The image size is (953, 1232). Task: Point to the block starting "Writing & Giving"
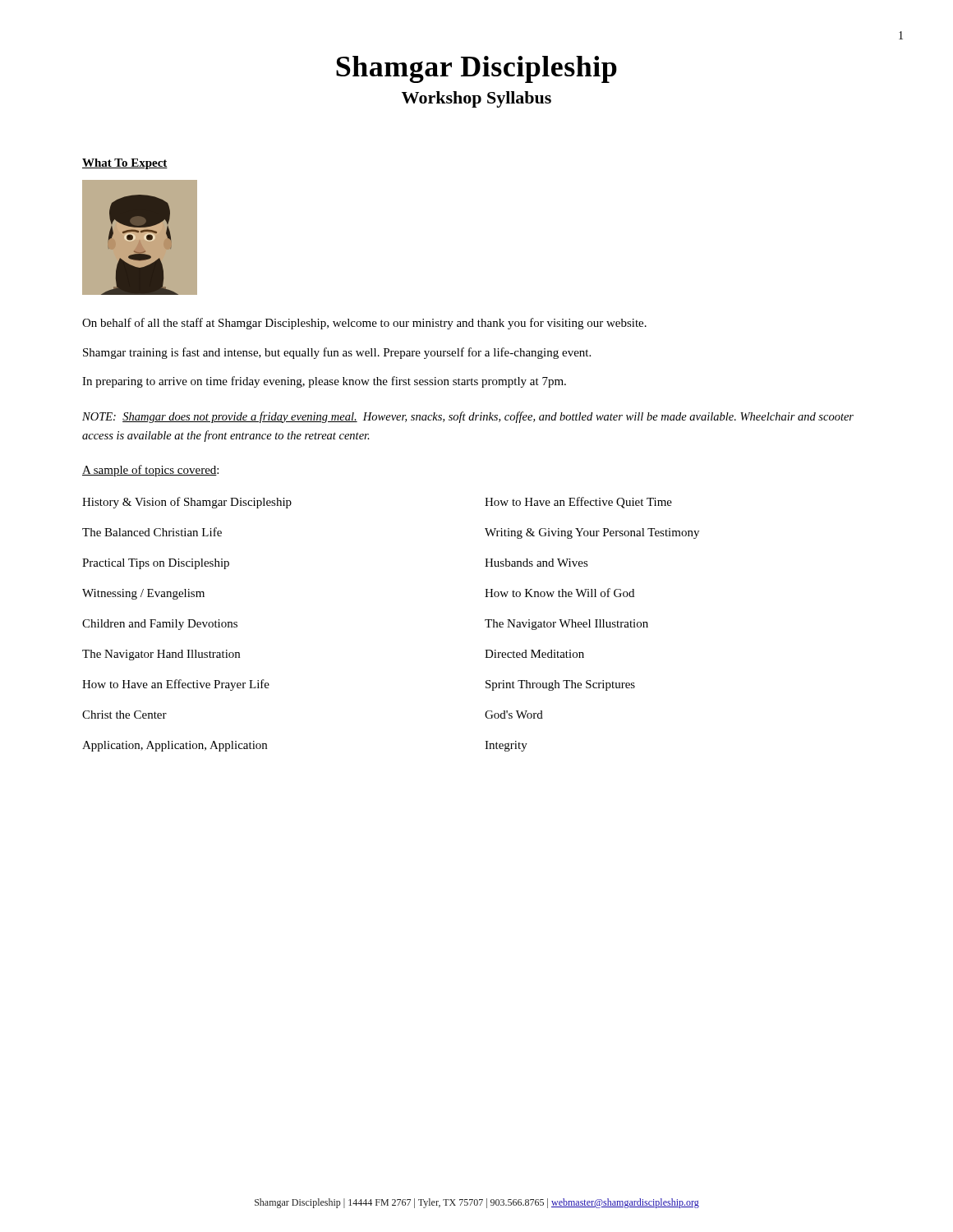[x=592, y=532]
